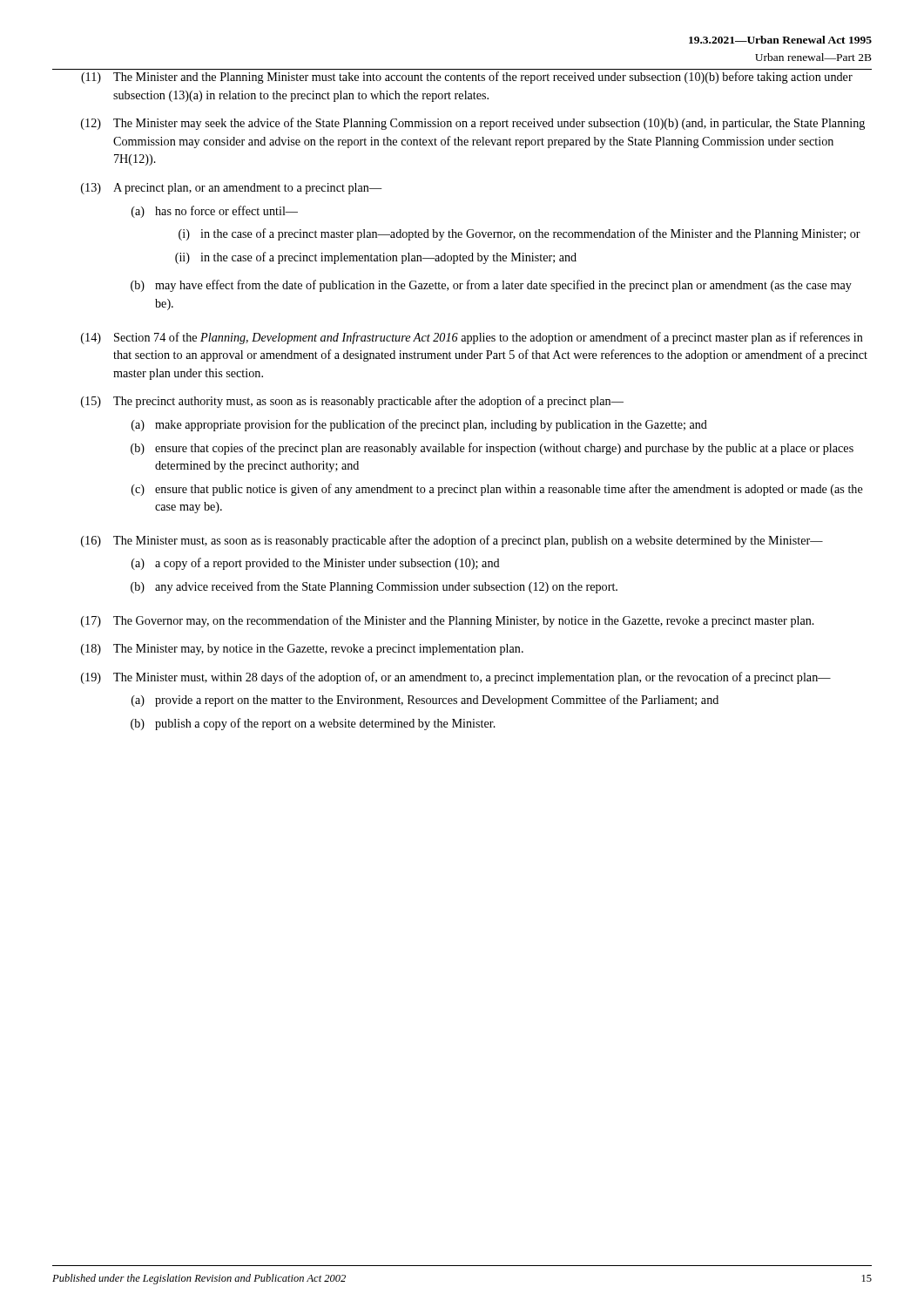This screenshot has height=1307, width=924.
Task: Find the passage starting "(11) The Minister and the Planning"
Action: 462,86
